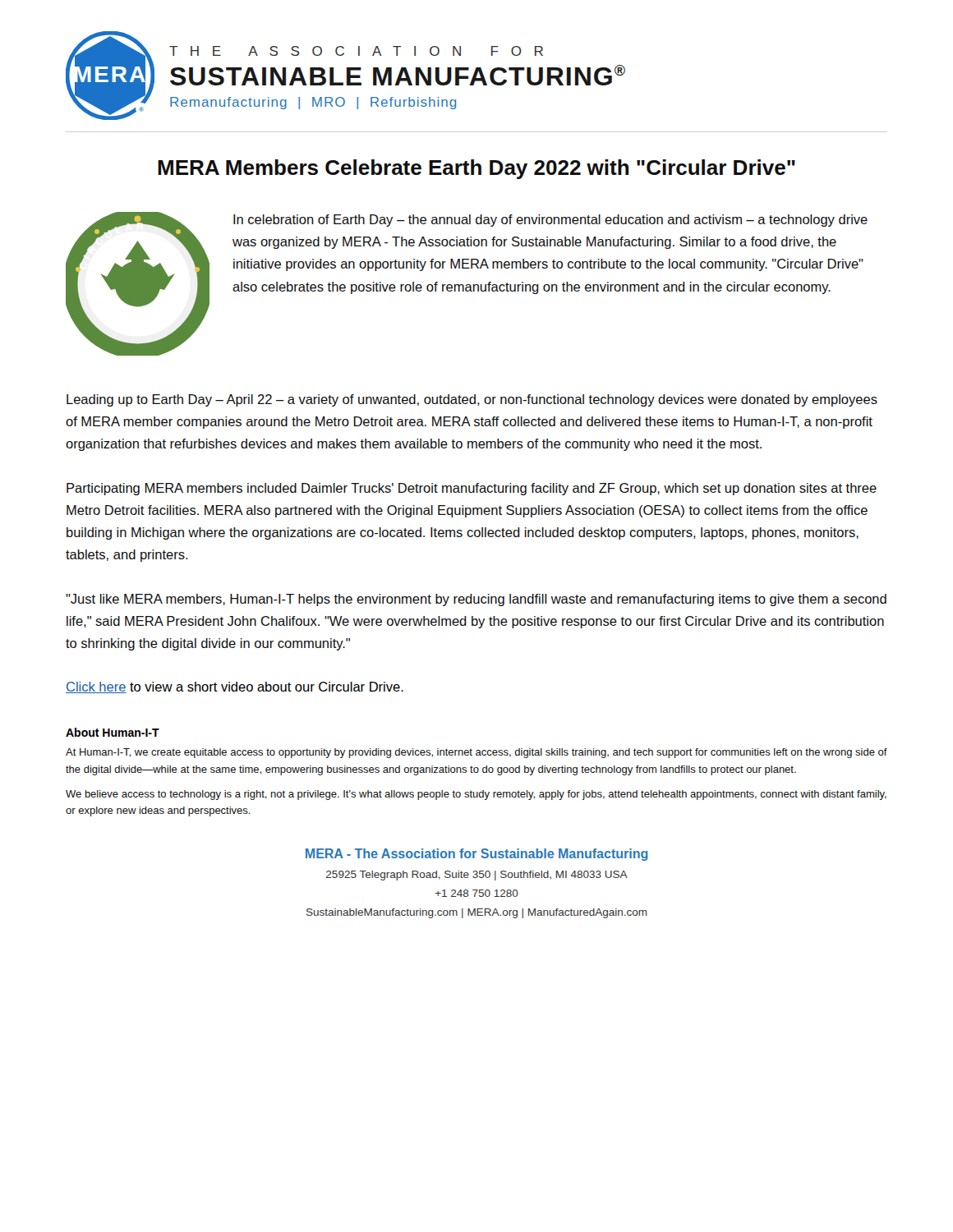
Task: Point to "About Human-I-T"
Action: (x=112, y=733)
